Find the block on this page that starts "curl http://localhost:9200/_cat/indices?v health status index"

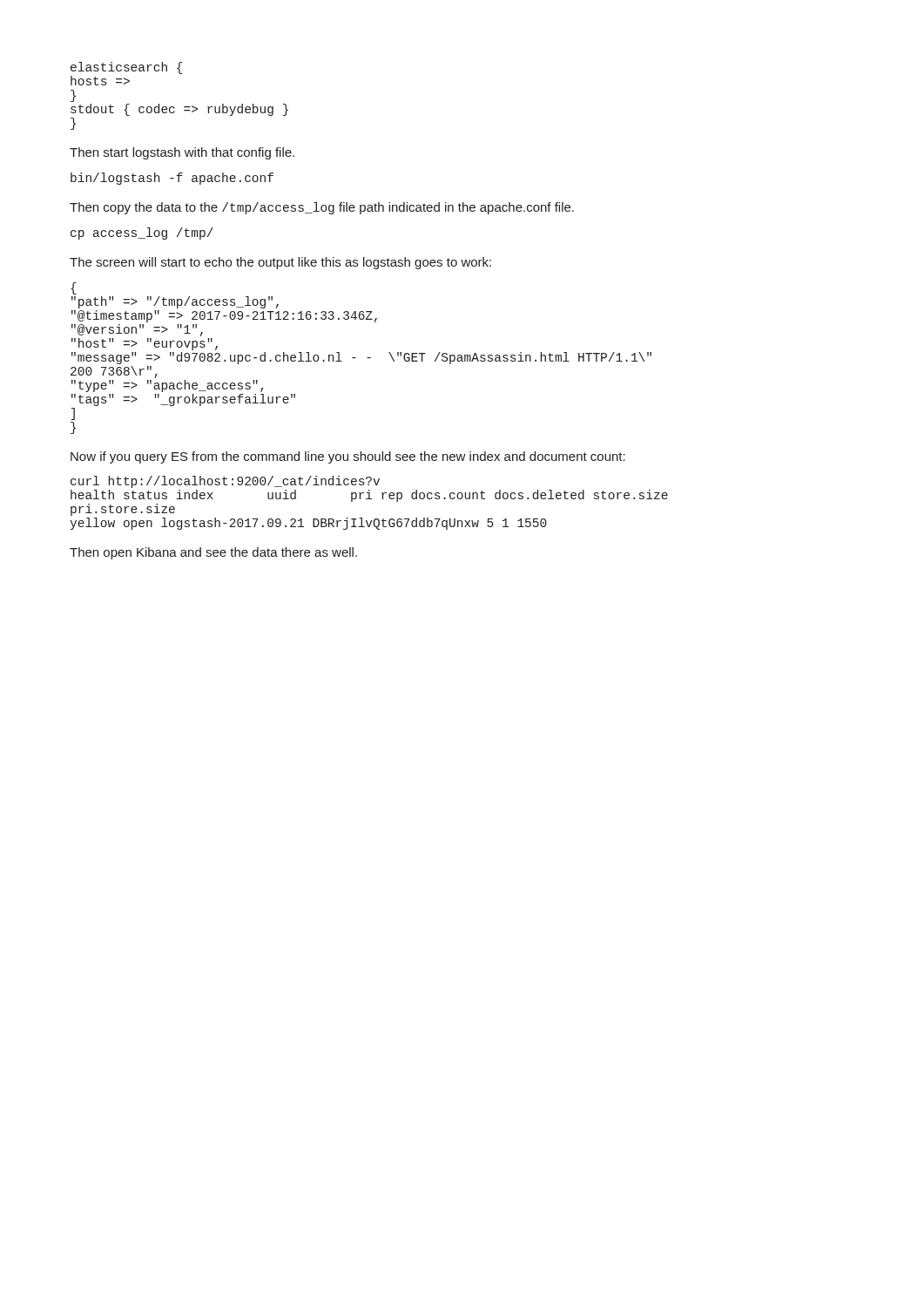[462, 503]
